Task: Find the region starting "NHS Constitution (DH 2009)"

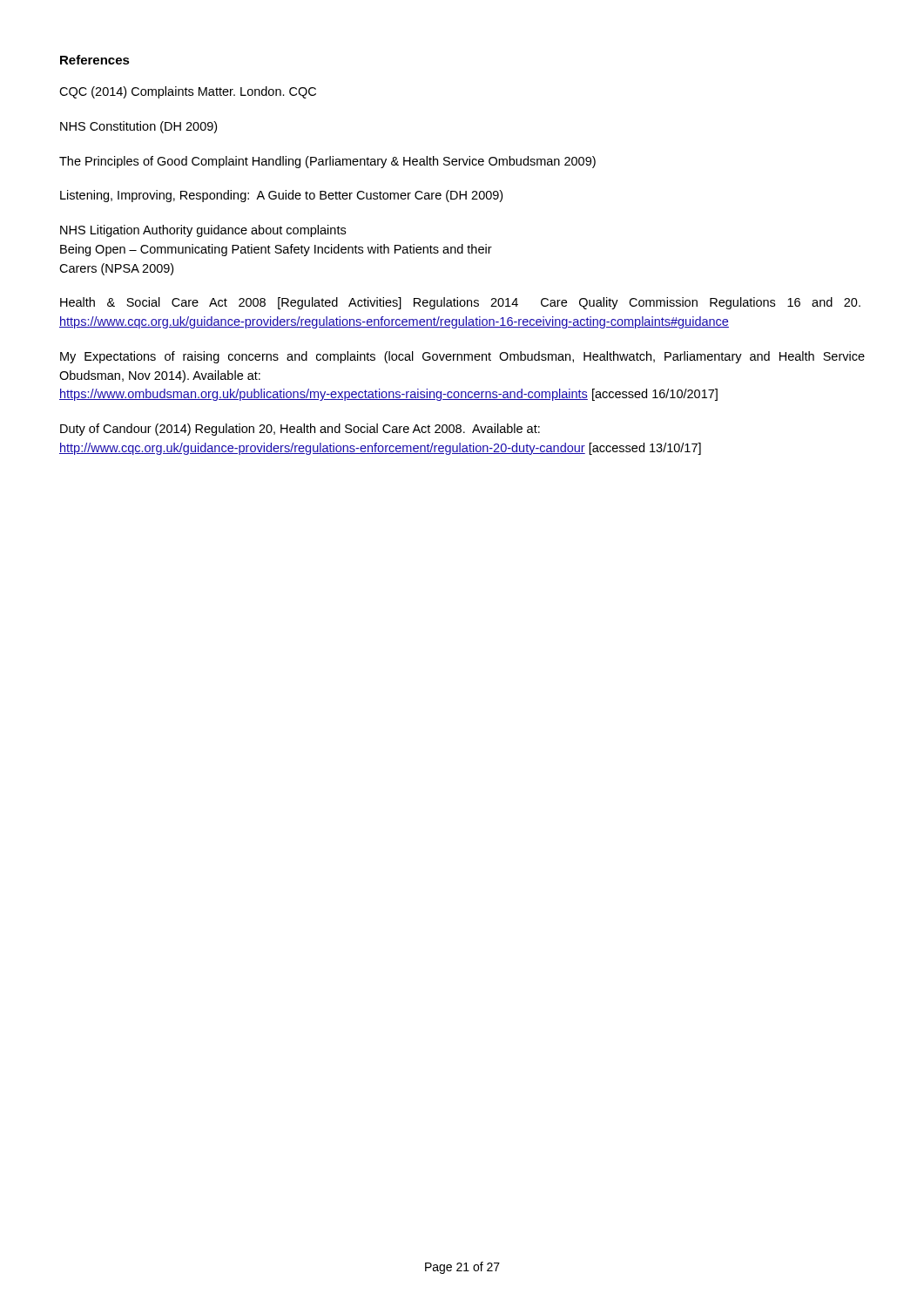Action: tap(139, 126)
